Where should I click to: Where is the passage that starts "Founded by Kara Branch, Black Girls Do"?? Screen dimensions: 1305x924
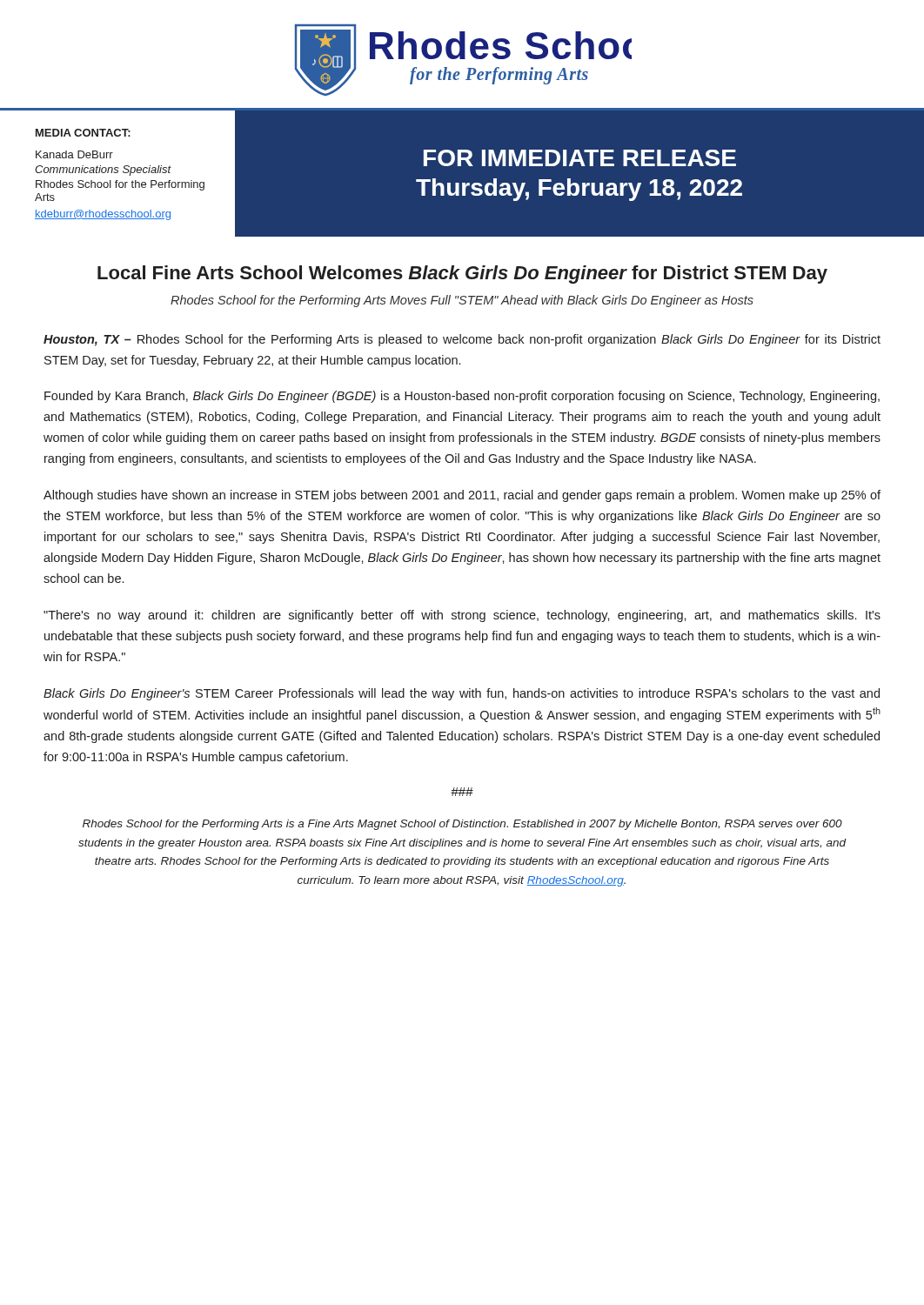click(x=462, y=427)
